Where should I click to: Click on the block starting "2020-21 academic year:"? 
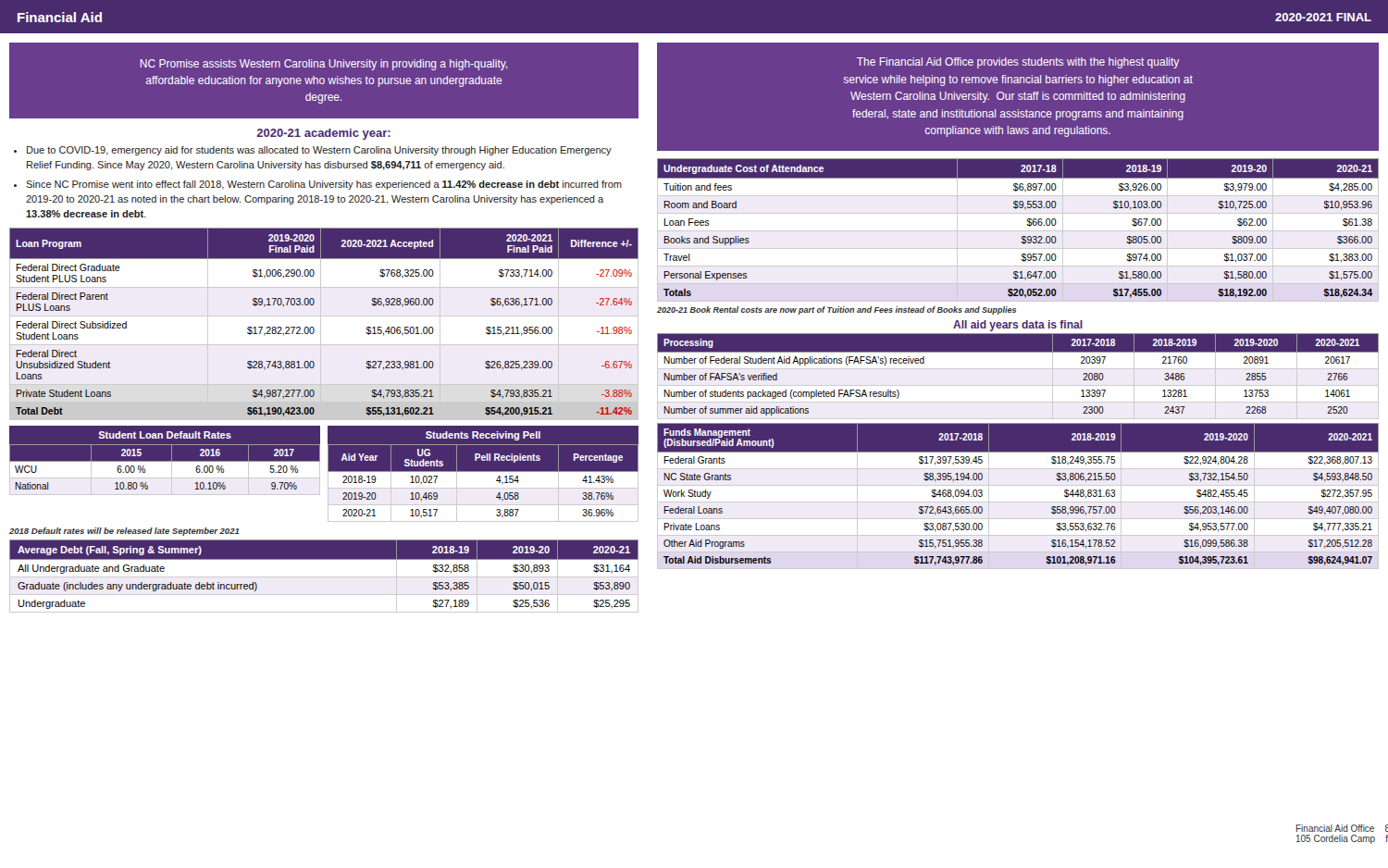pos(324,133)
